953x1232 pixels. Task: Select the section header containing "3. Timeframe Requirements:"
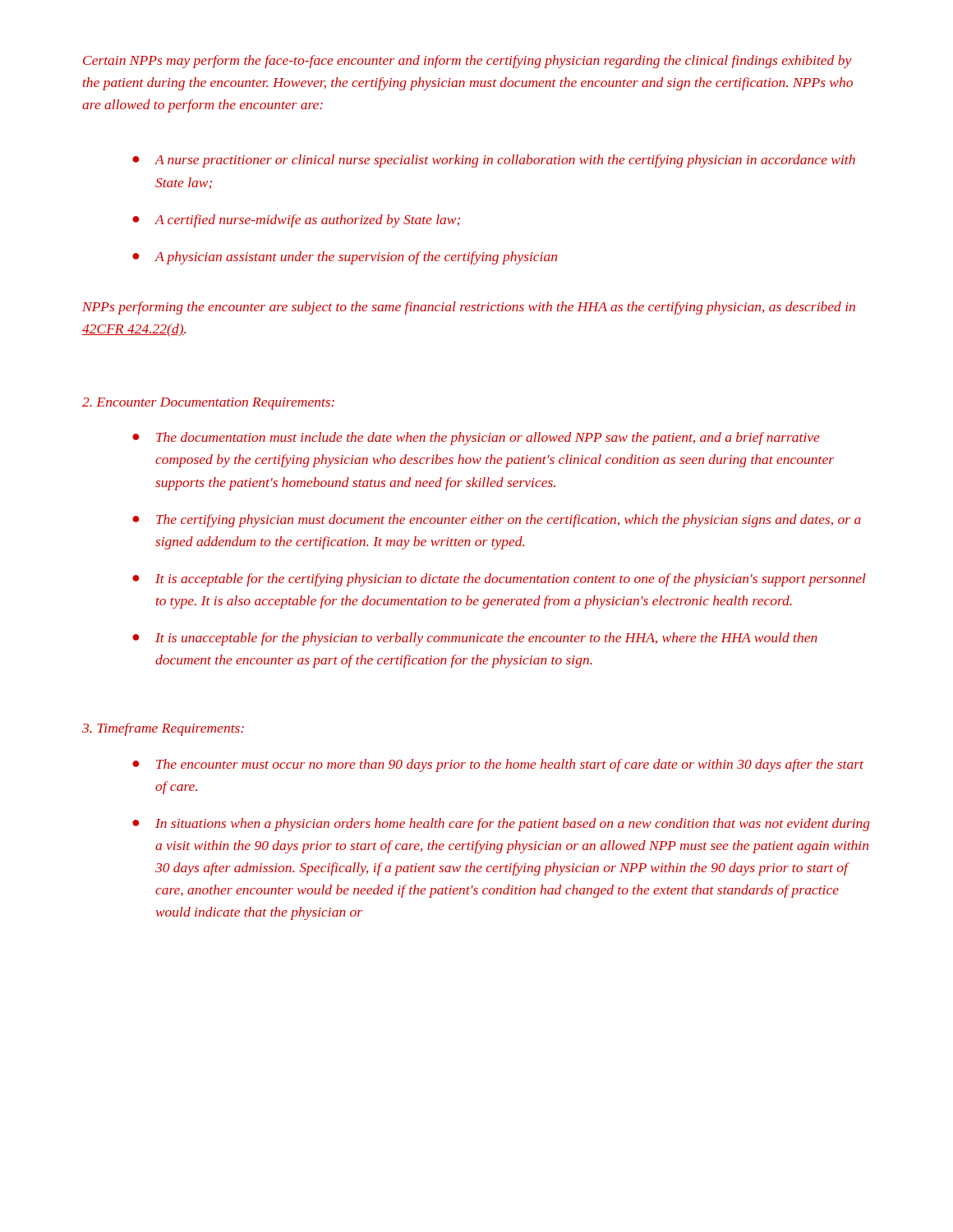(x=164, y=728)
